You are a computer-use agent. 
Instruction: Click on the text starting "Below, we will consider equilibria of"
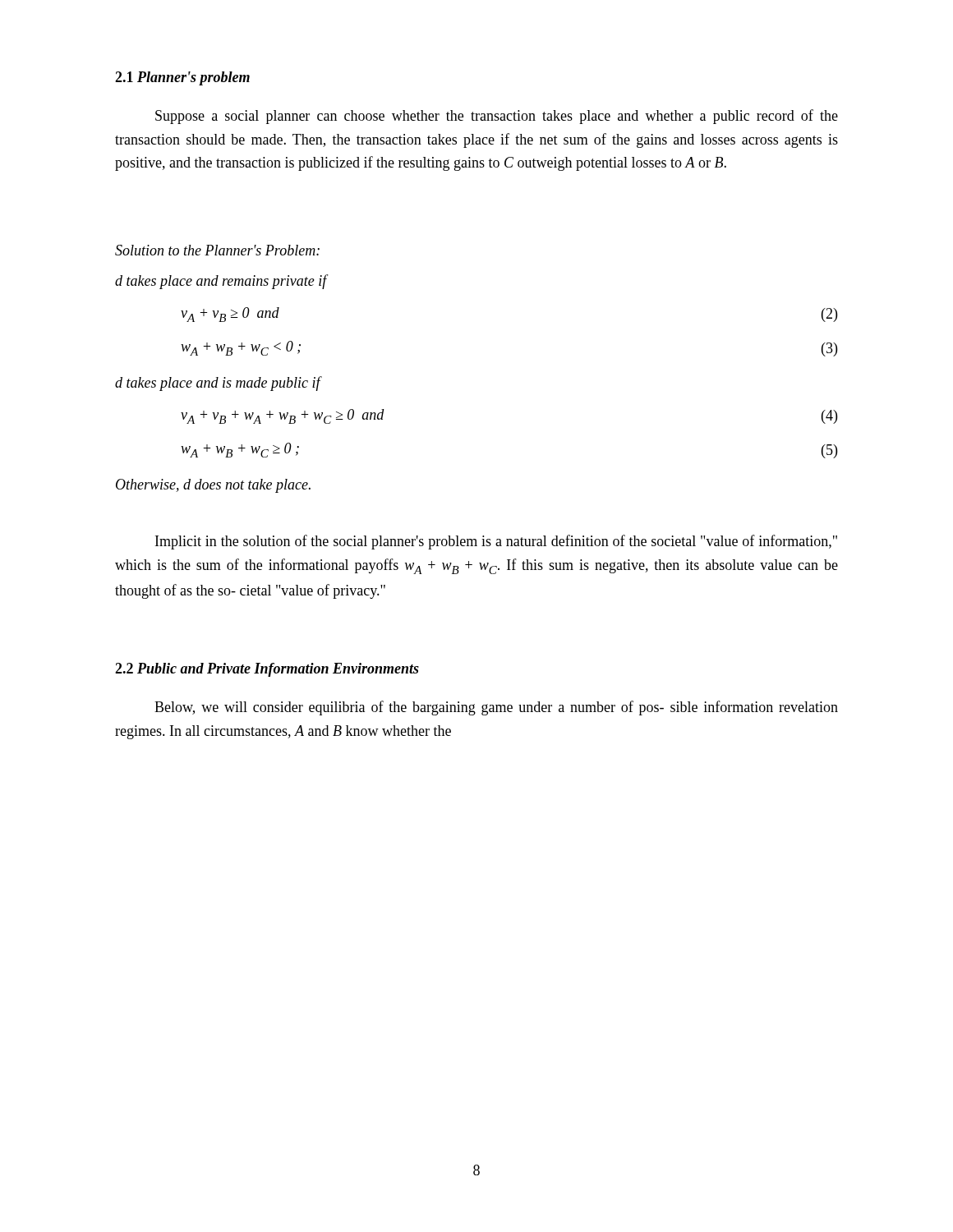coord(476,719)
